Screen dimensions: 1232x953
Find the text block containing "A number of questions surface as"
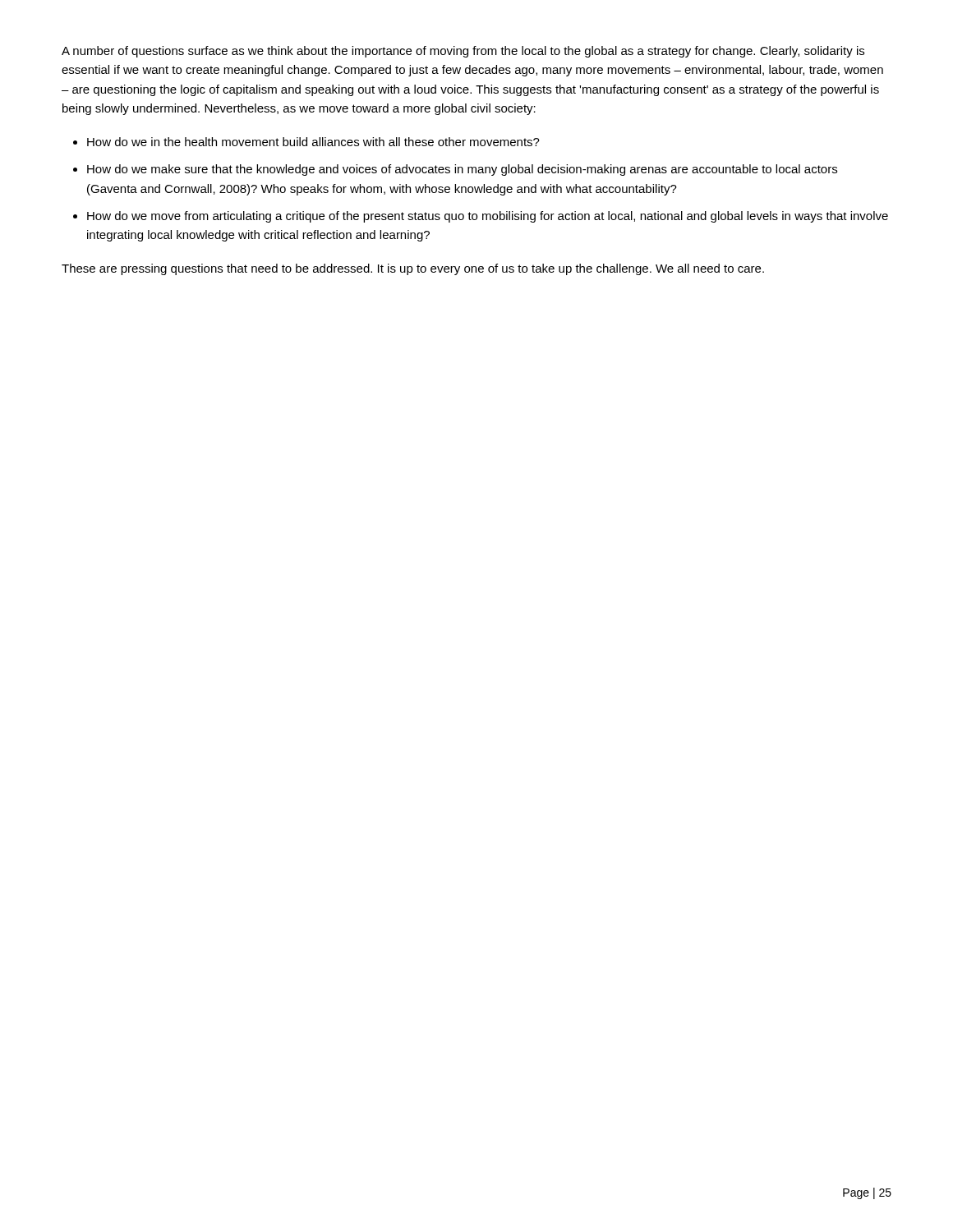(x=473, y=79)
